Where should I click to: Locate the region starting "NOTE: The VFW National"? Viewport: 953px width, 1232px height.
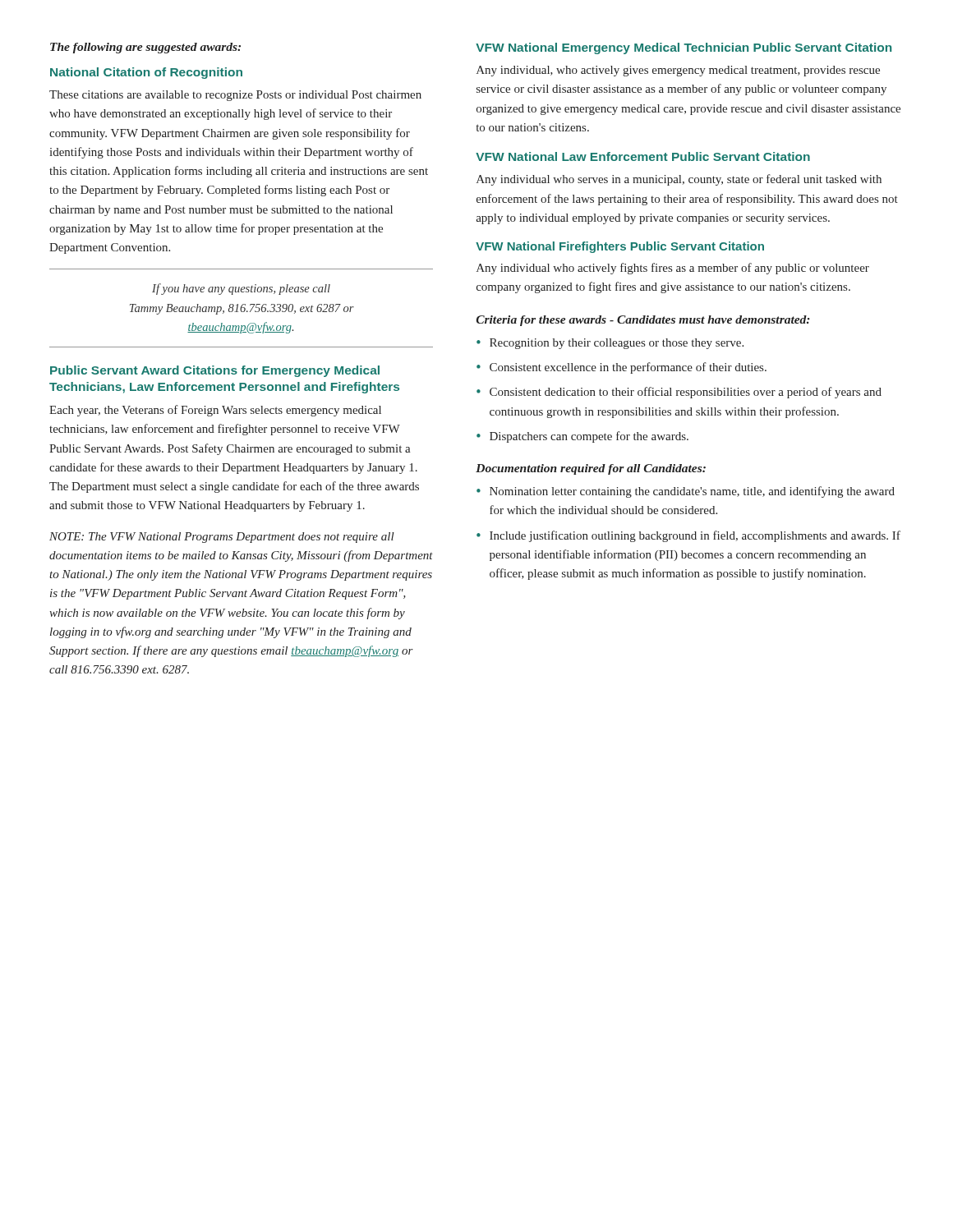point(241,603)
